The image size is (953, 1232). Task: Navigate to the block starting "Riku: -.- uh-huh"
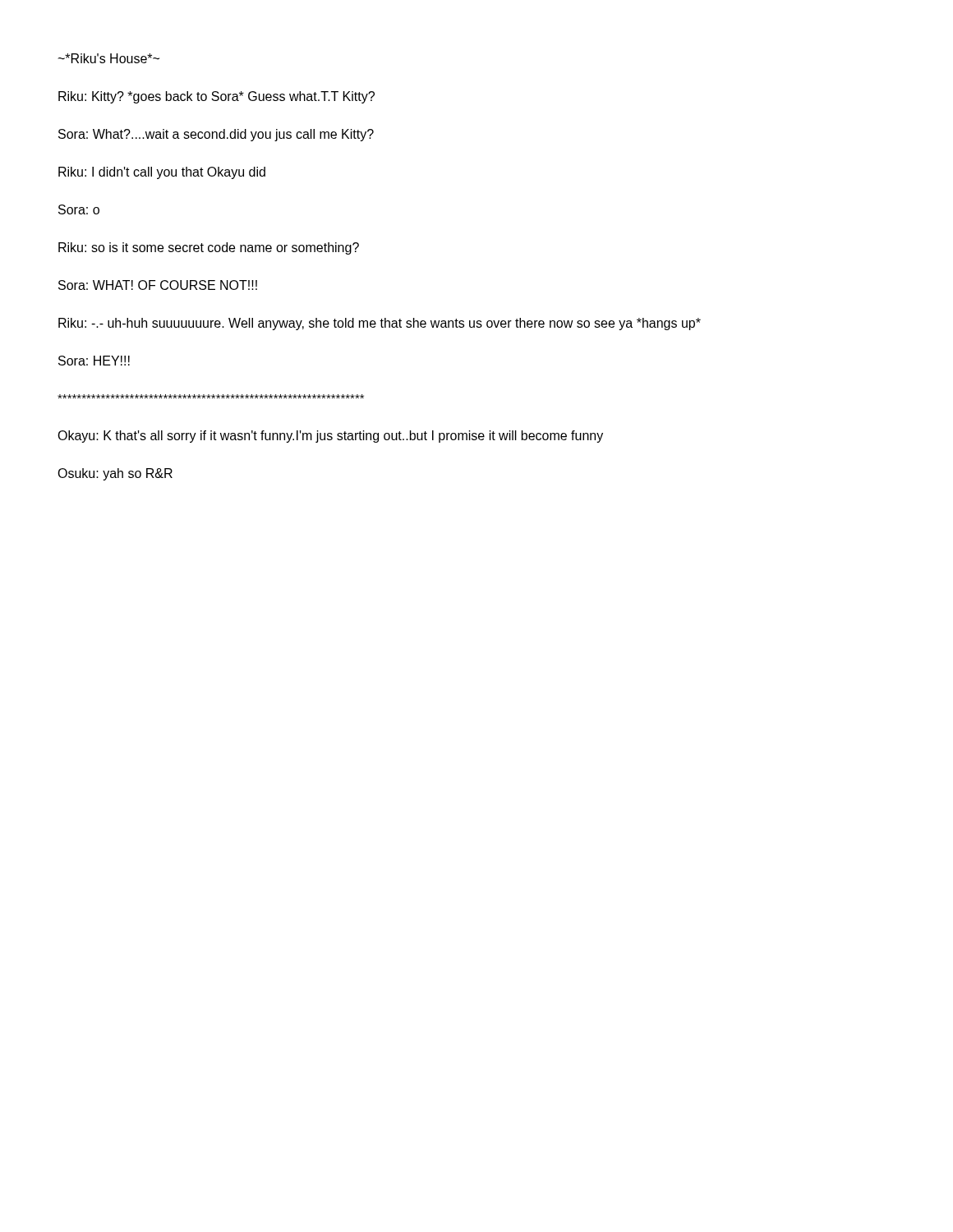[x=379, y=323]
